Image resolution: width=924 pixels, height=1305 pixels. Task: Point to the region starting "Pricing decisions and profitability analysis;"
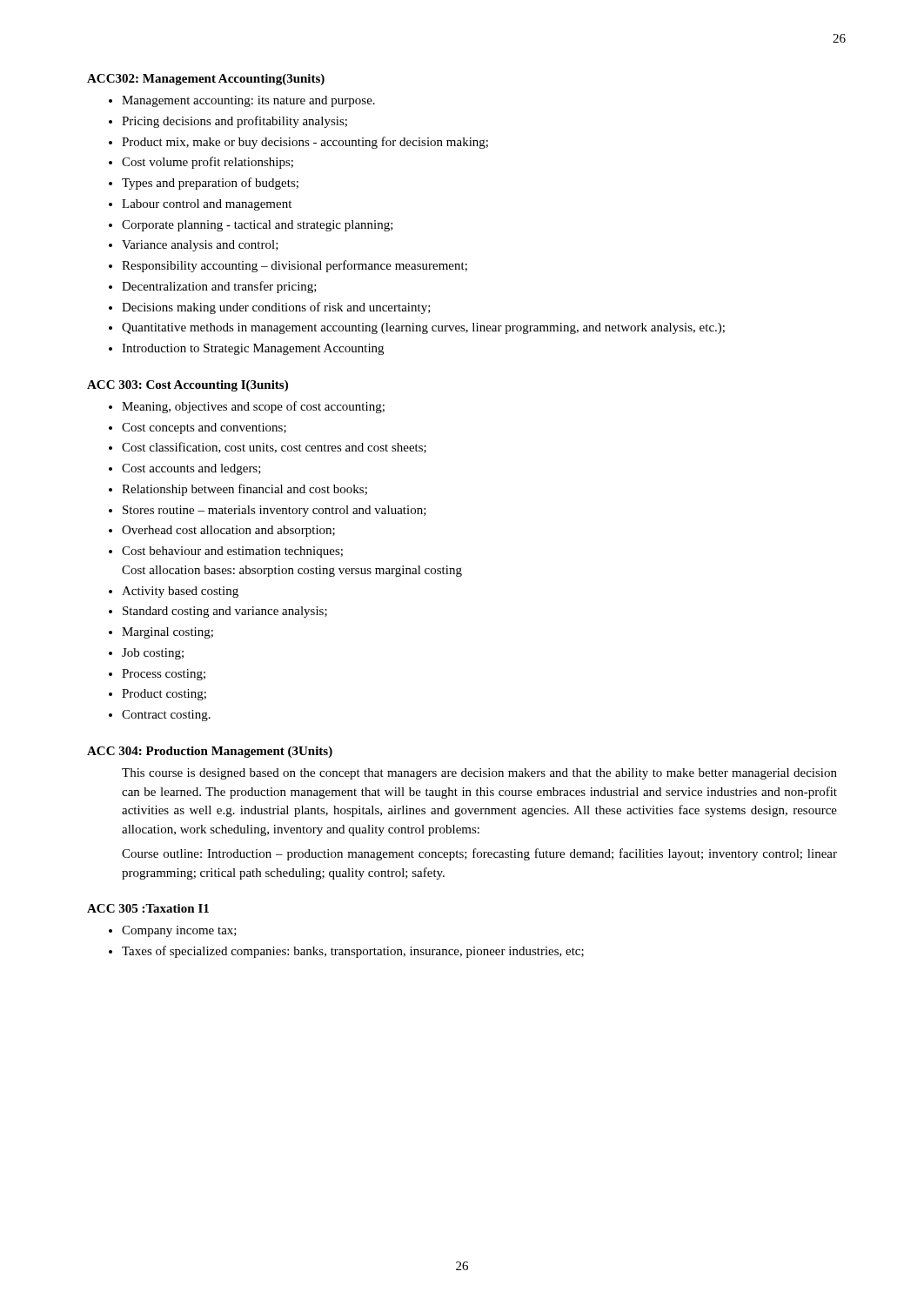pyautogui.click(x=235, y=121)
